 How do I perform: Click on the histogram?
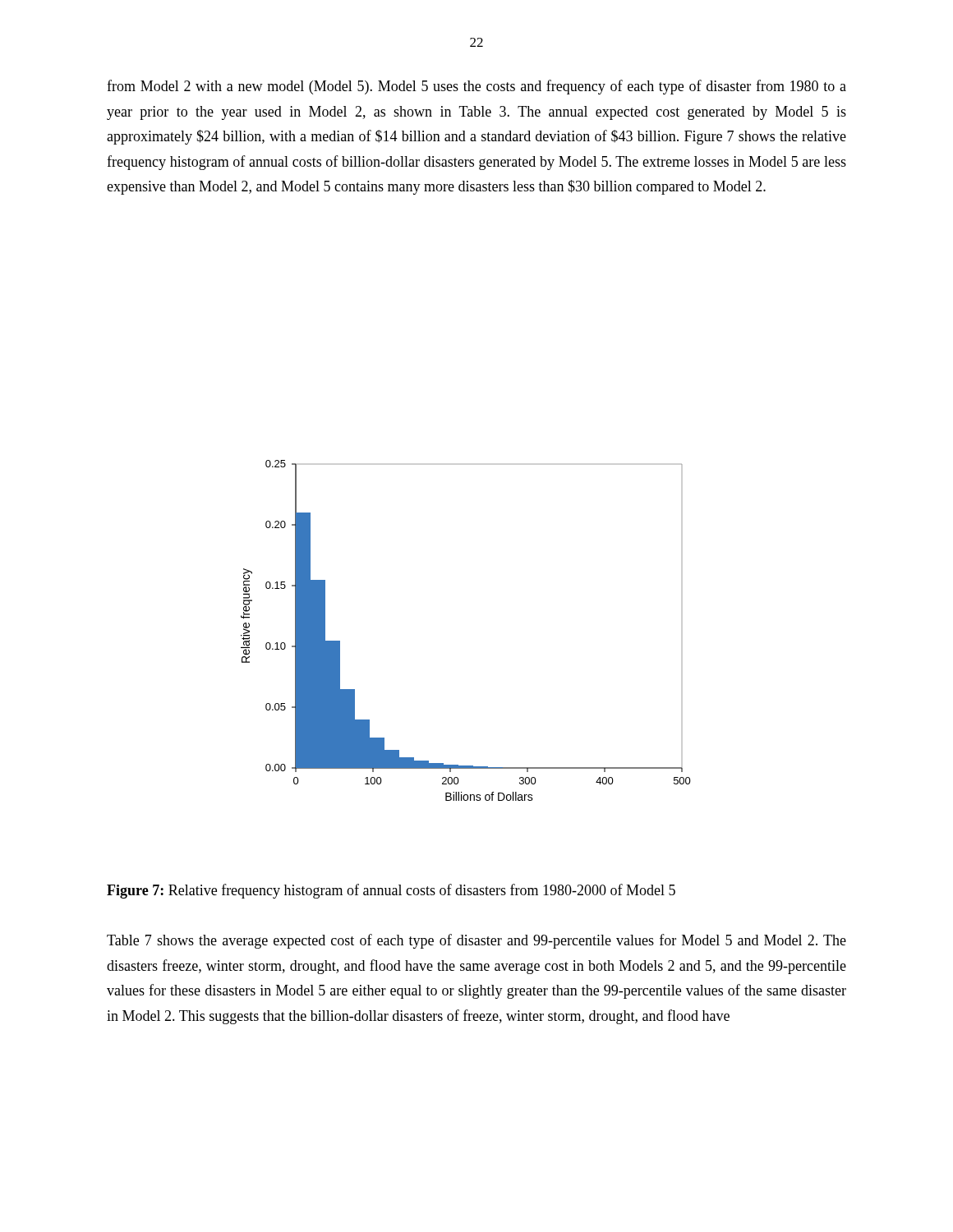click(x=476, y=624)
